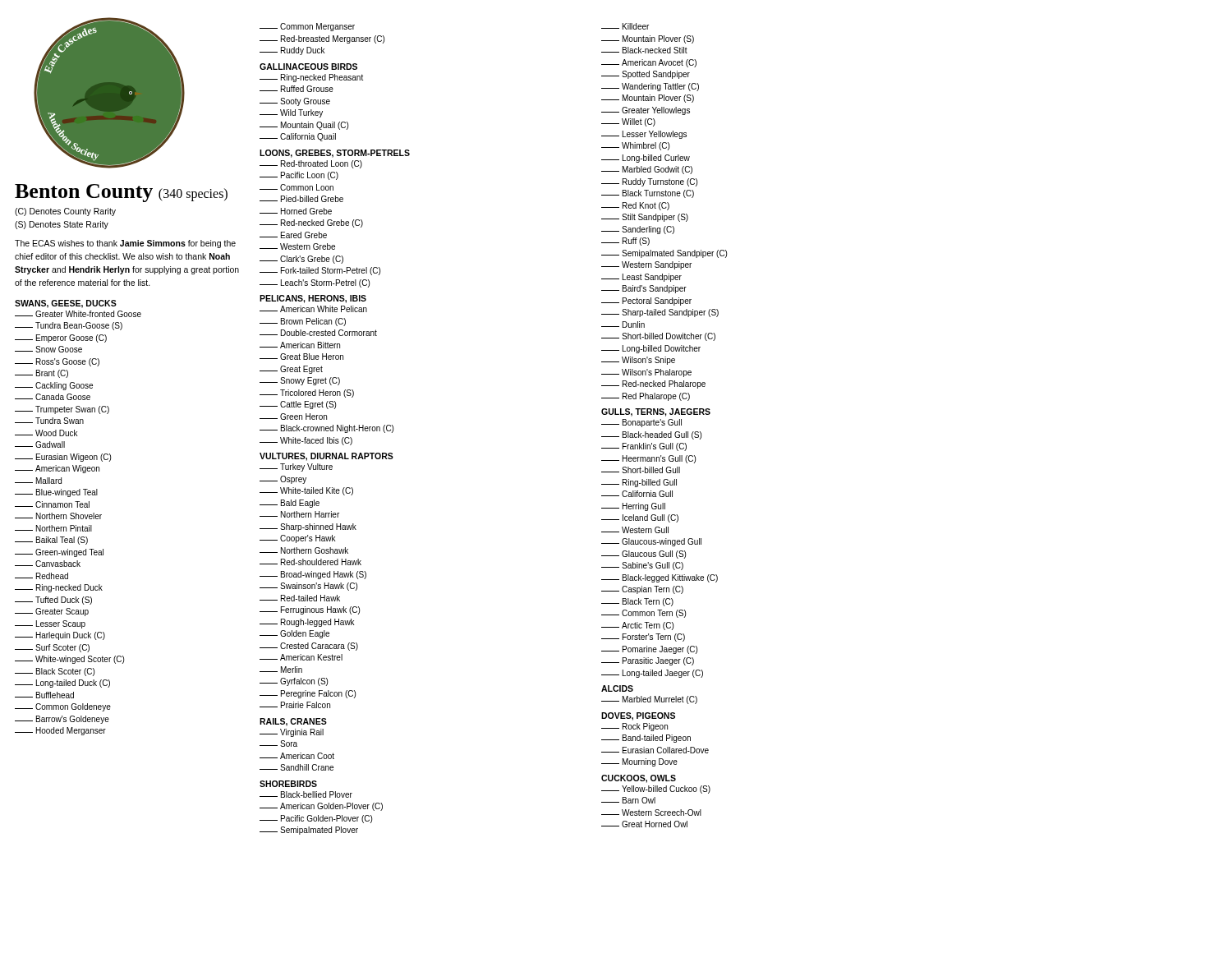
Task: Point to "White-tailed Kite (C)"
Action: 307,491
